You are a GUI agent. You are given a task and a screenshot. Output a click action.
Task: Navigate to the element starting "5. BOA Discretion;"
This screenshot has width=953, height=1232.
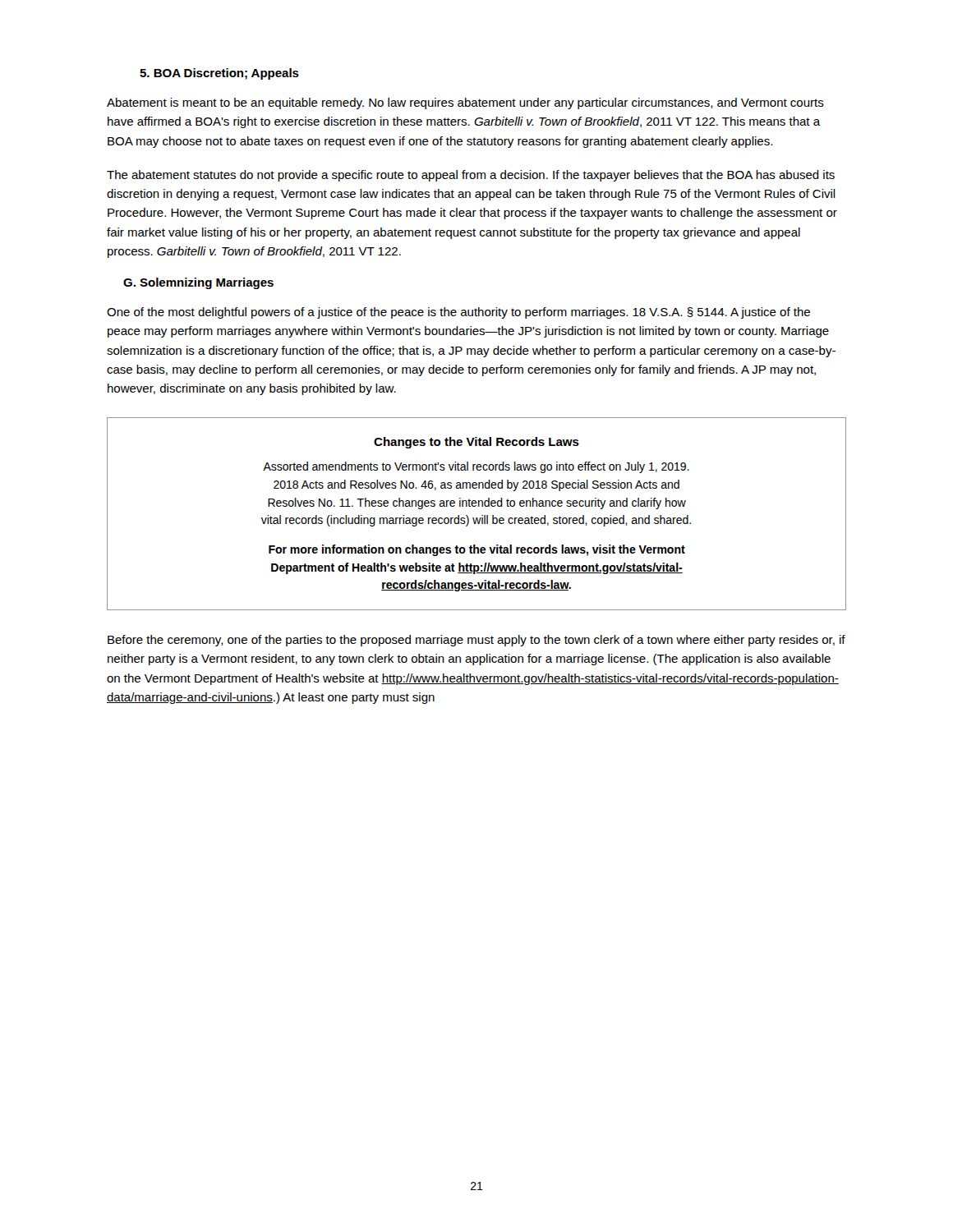[x=219, y=73]
